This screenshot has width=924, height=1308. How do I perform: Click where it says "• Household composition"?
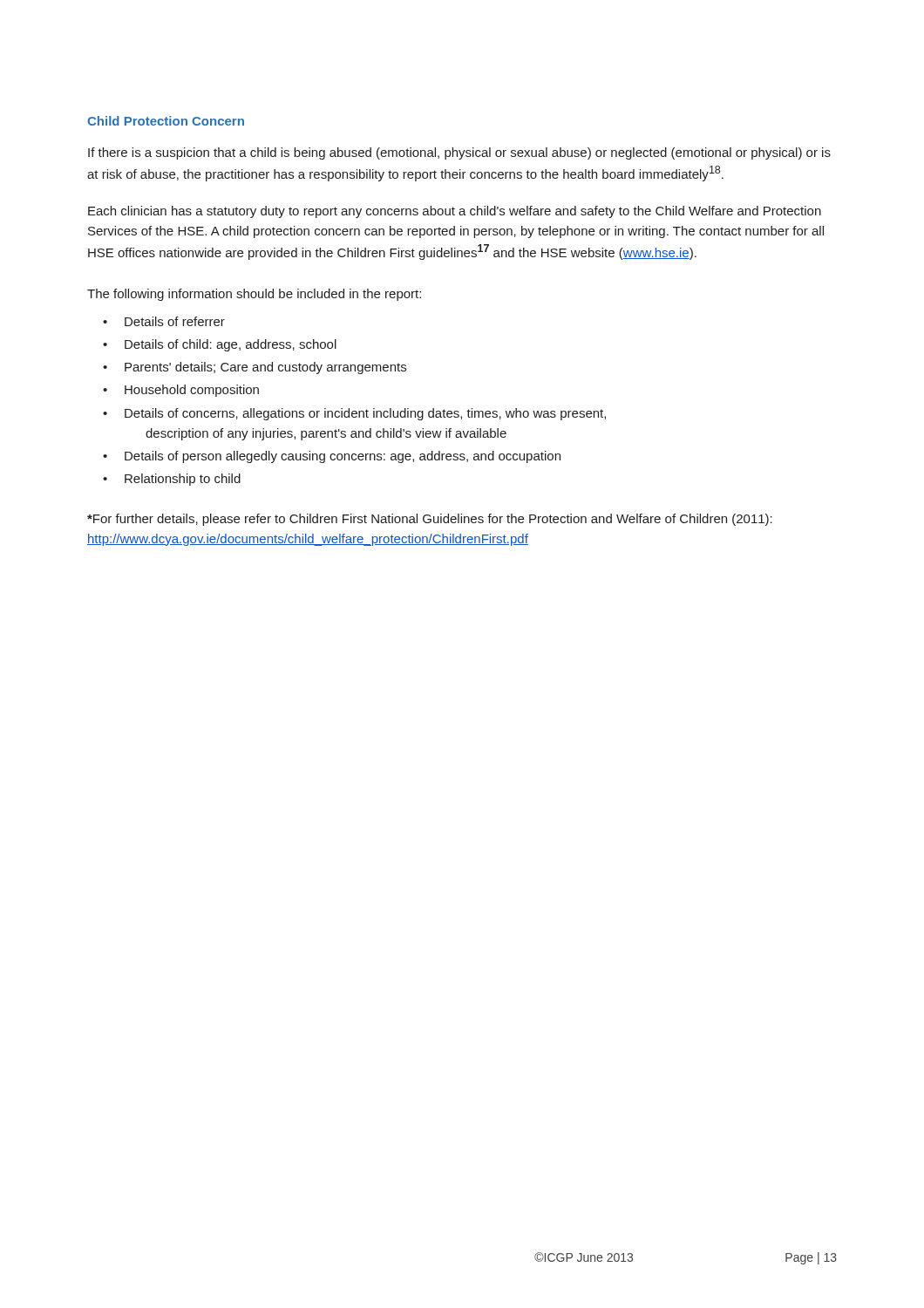pos(181,391)
